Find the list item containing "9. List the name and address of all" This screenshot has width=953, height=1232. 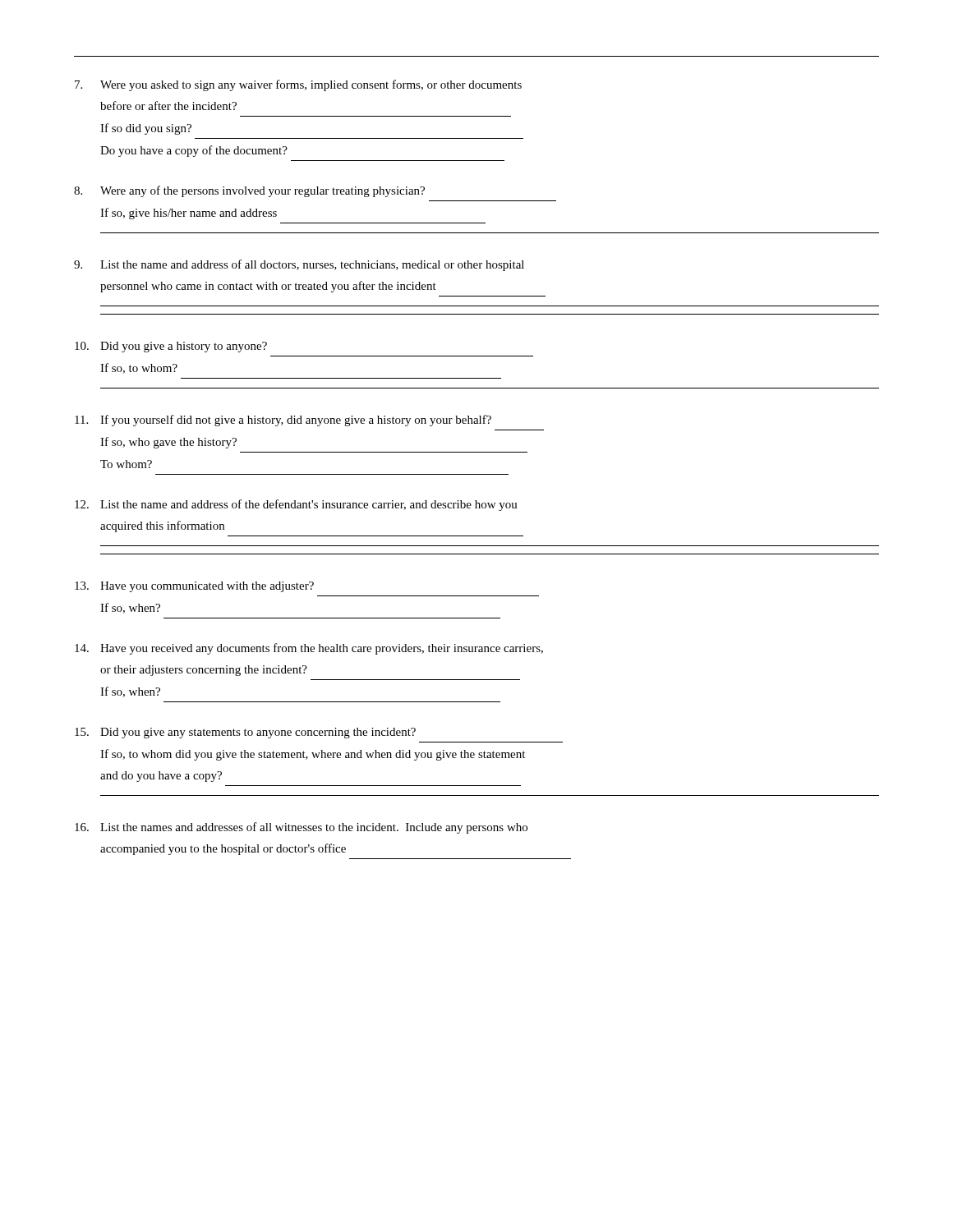click(476, 286)
